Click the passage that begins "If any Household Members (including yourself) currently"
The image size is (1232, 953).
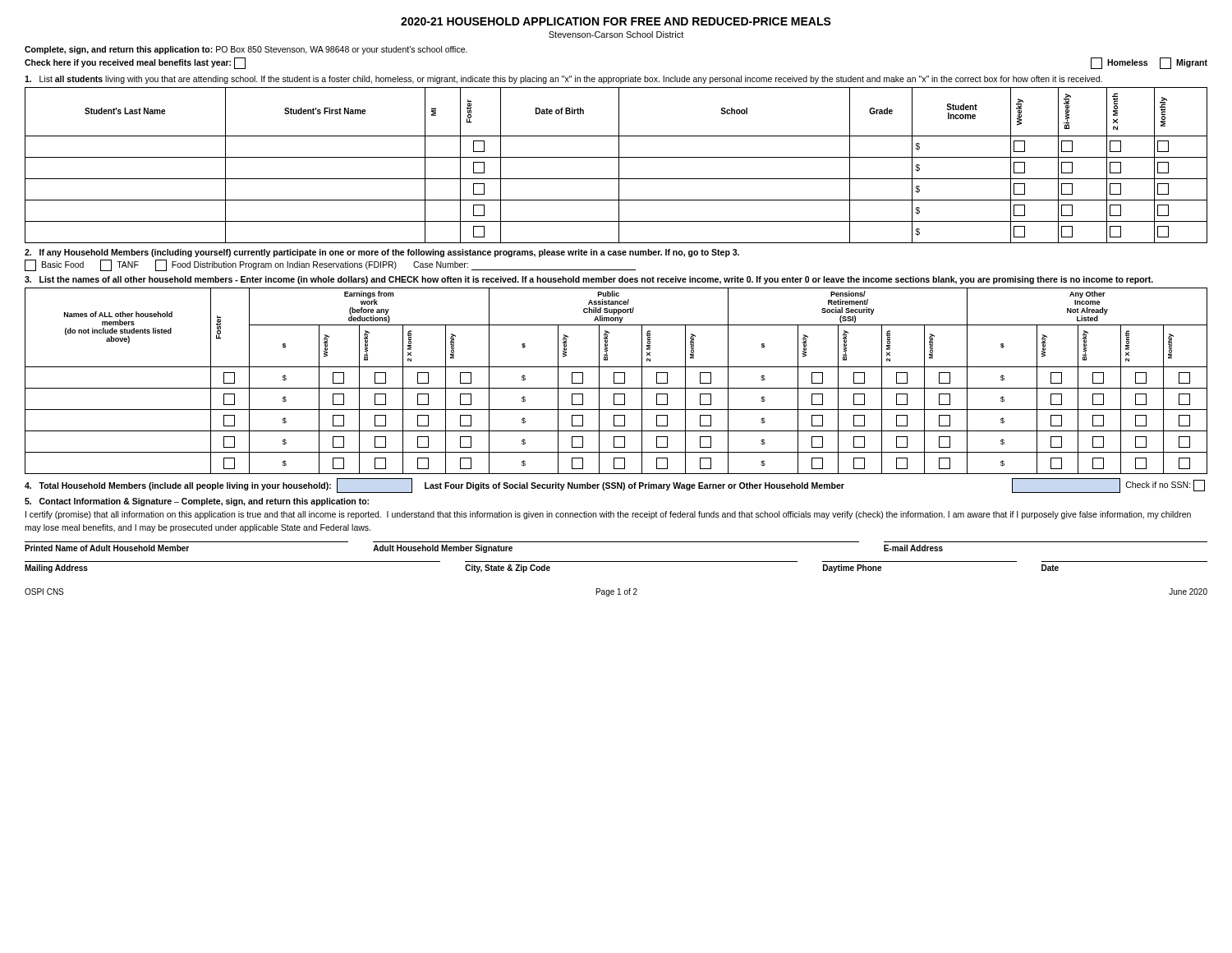click(382, 252)
